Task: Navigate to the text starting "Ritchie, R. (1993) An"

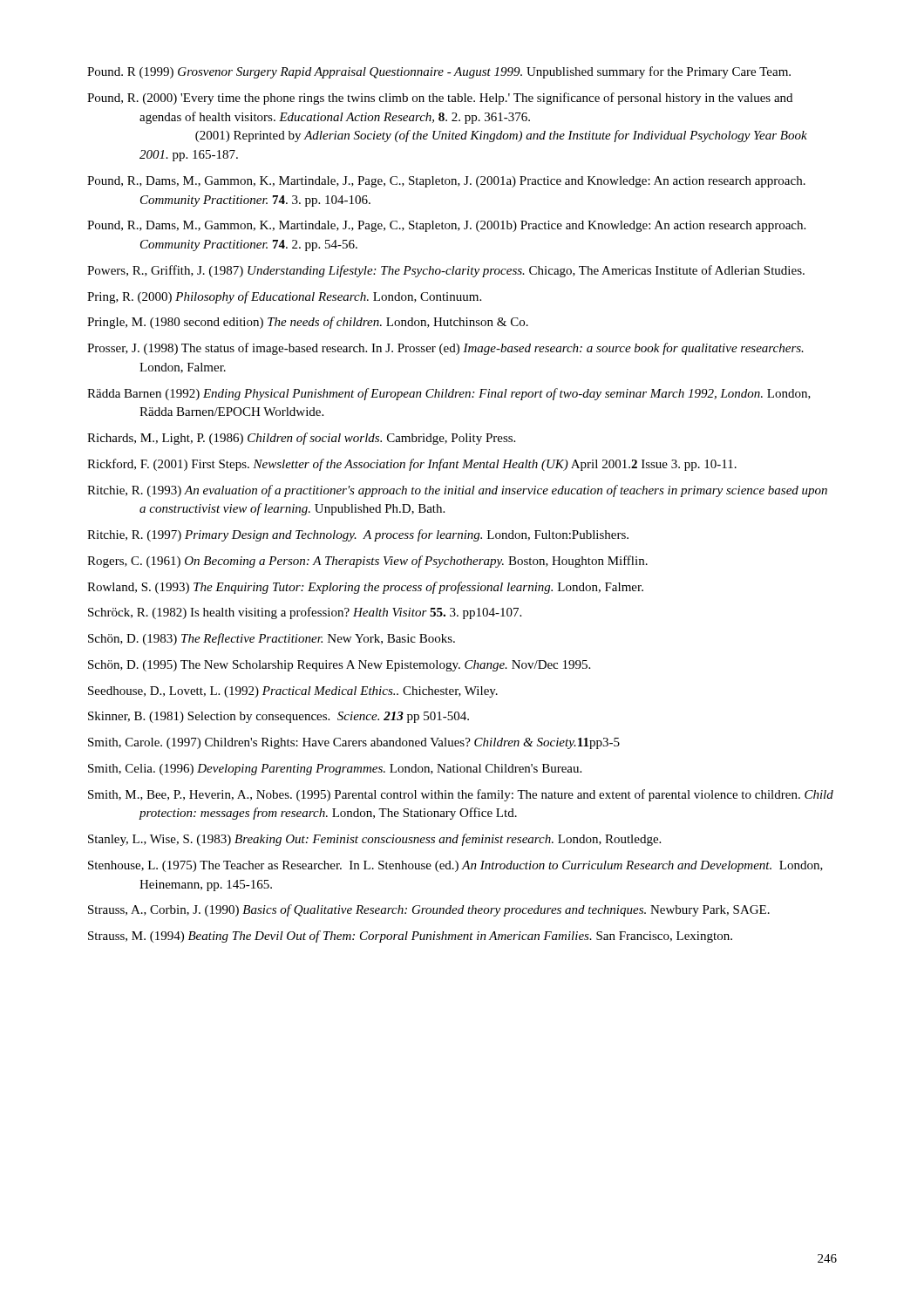Action: pyautogui.click(x=457, y=499)
